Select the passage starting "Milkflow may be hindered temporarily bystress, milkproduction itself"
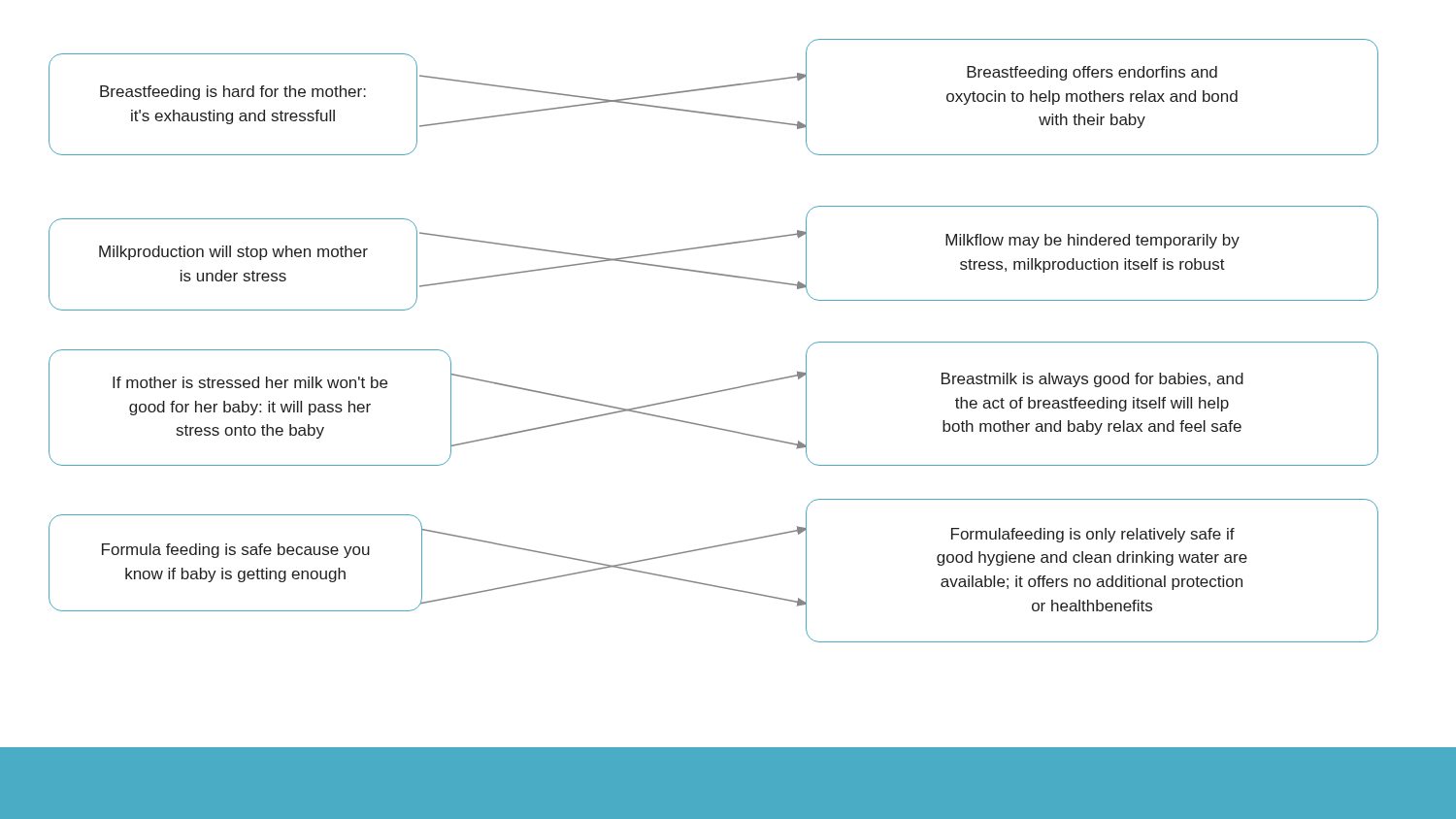The width and height of the screenshot is (1456, 819). [1092, 252]
